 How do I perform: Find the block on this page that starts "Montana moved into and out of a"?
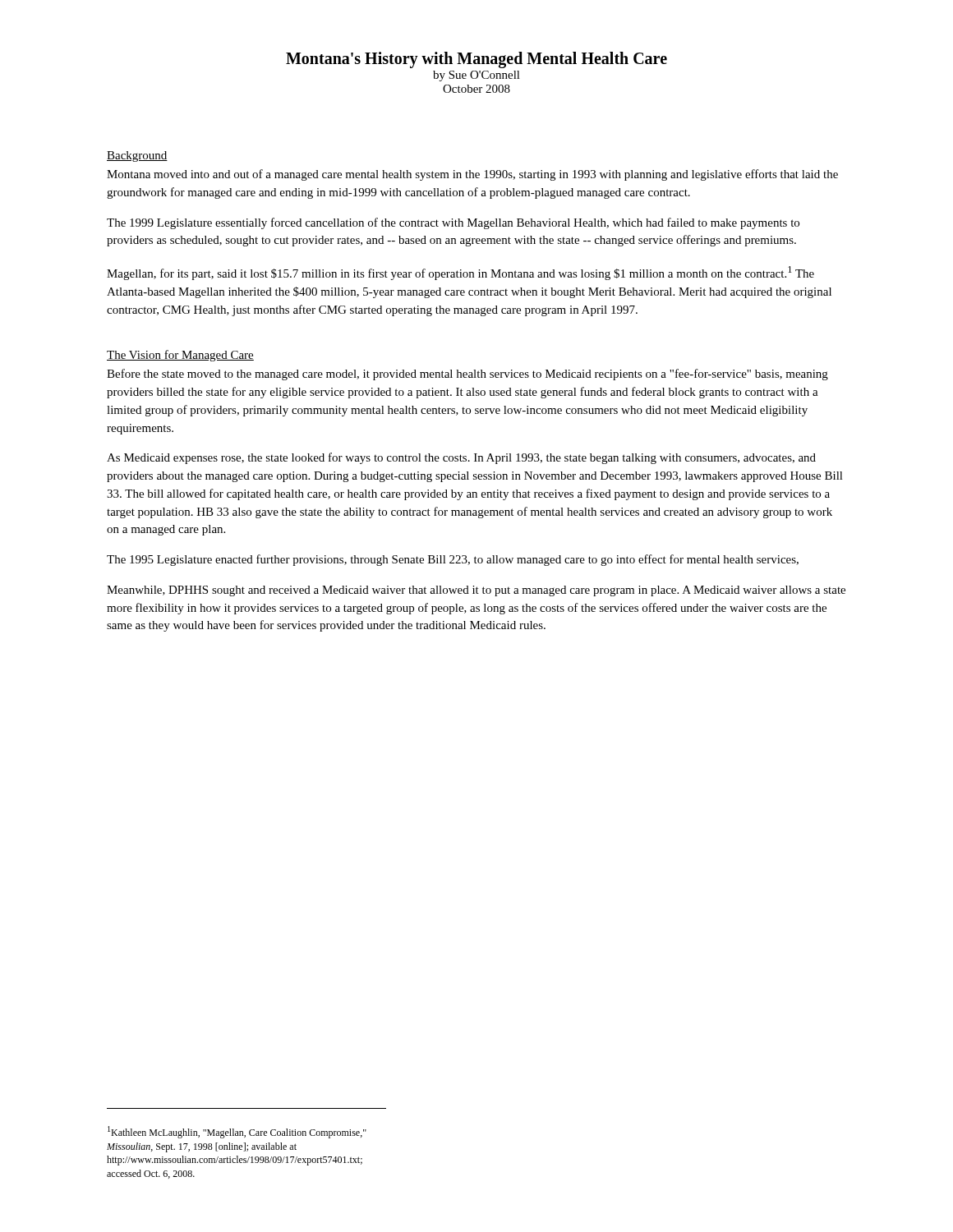coord(476,184)
